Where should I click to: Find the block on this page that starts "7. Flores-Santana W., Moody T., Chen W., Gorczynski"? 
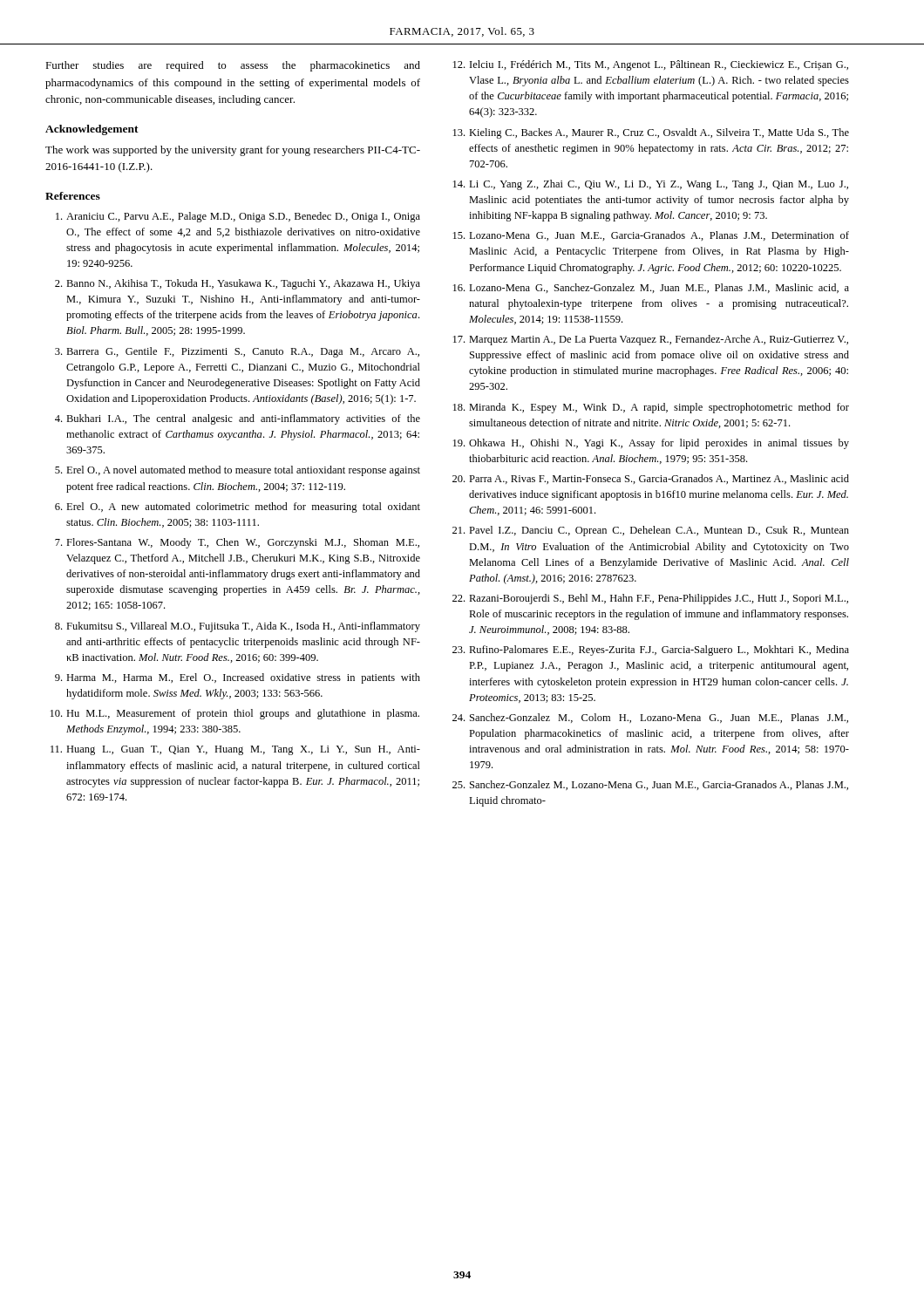(x=233, y=574)
